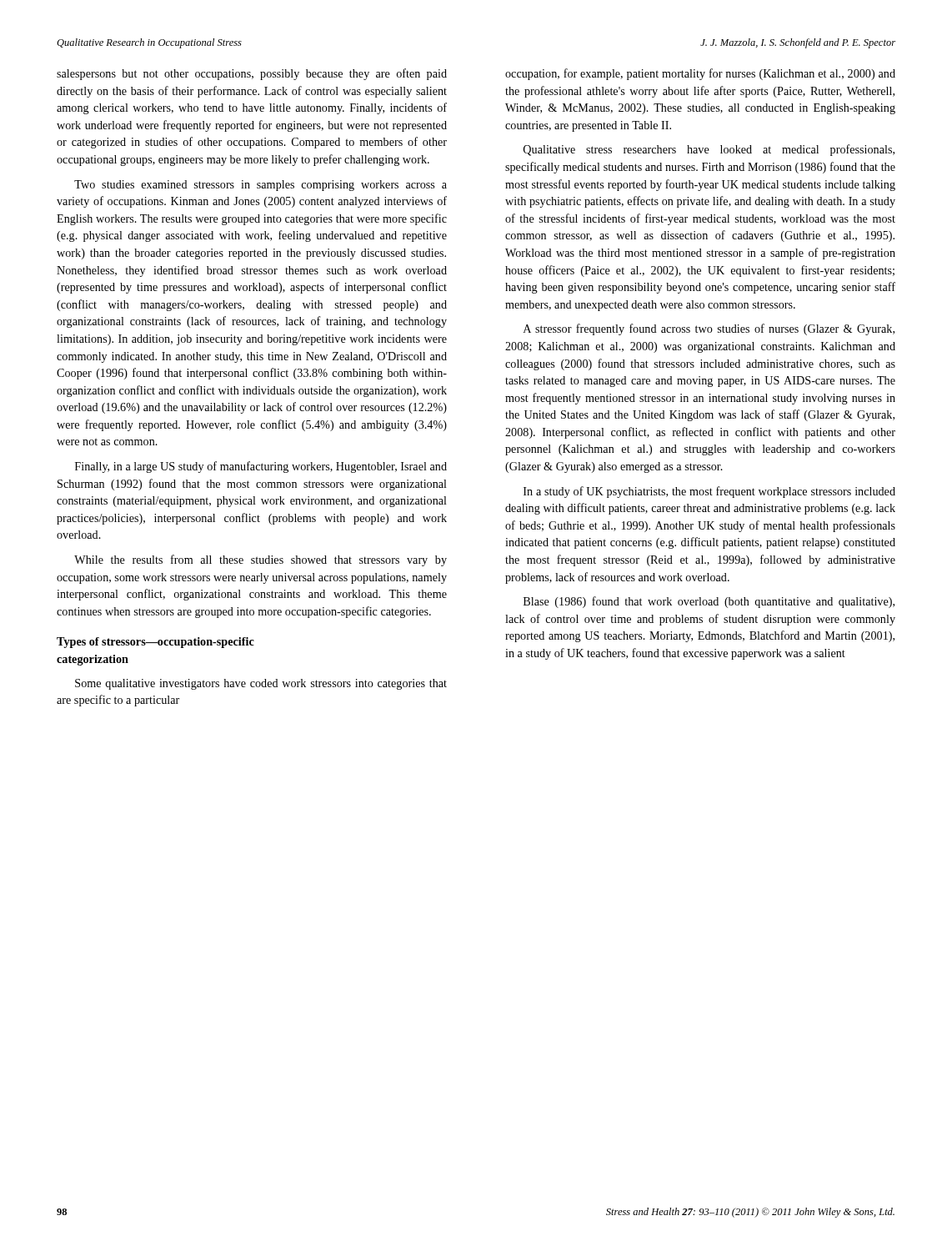Find the text block with the text "Some qualitative investigators have"

tap(252, 692)
